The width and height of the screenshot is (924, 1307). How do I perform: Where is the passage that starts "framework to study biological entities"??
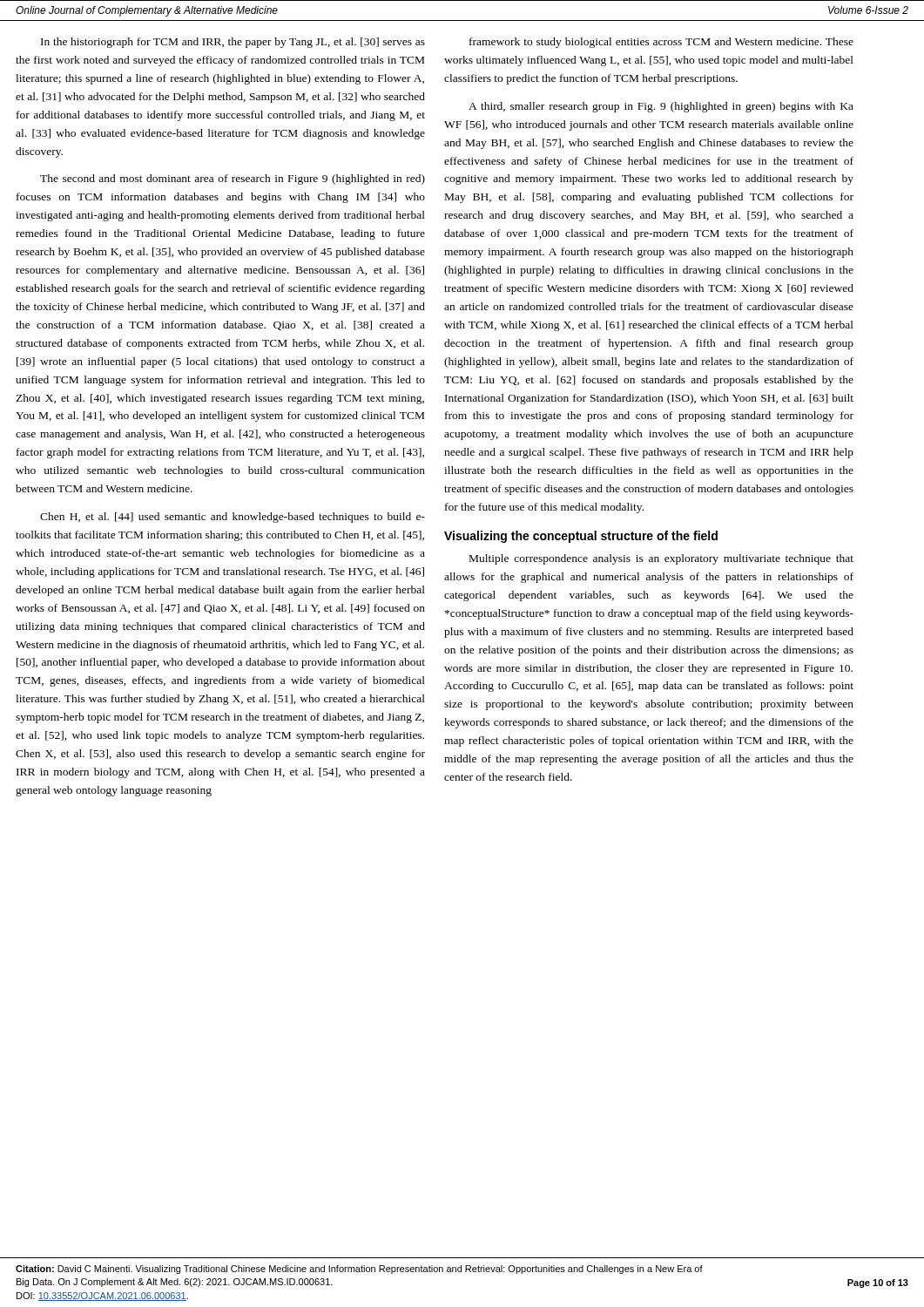tap(649, 60)
